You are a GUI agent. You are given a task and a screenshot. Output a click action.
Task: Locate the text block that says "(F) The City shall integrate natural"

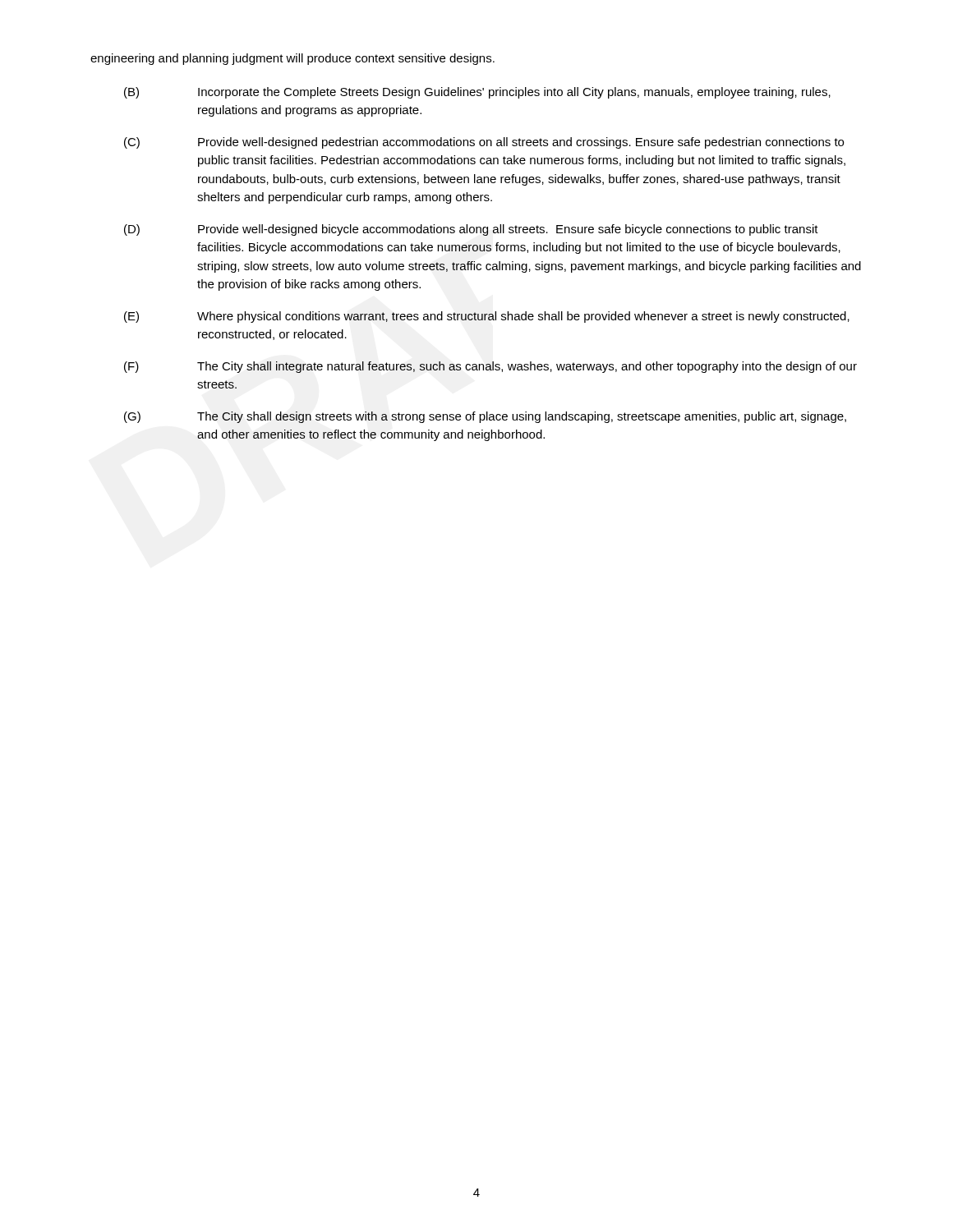click(x=476, y=375)
